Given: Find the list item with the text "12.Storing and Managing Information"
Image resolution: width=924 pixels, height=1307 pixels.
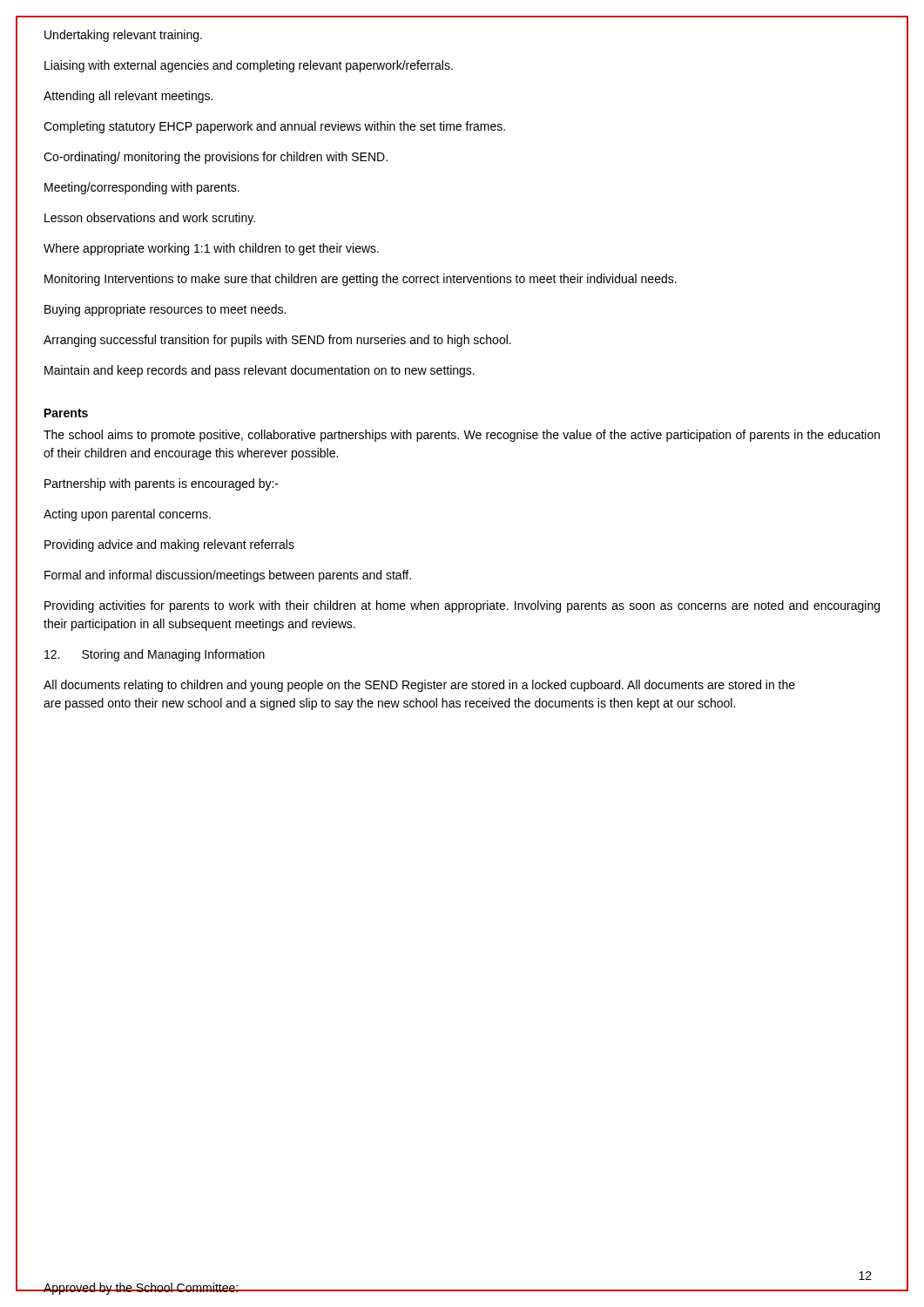Looking at the screenshot, I should (x=154, y=655).
